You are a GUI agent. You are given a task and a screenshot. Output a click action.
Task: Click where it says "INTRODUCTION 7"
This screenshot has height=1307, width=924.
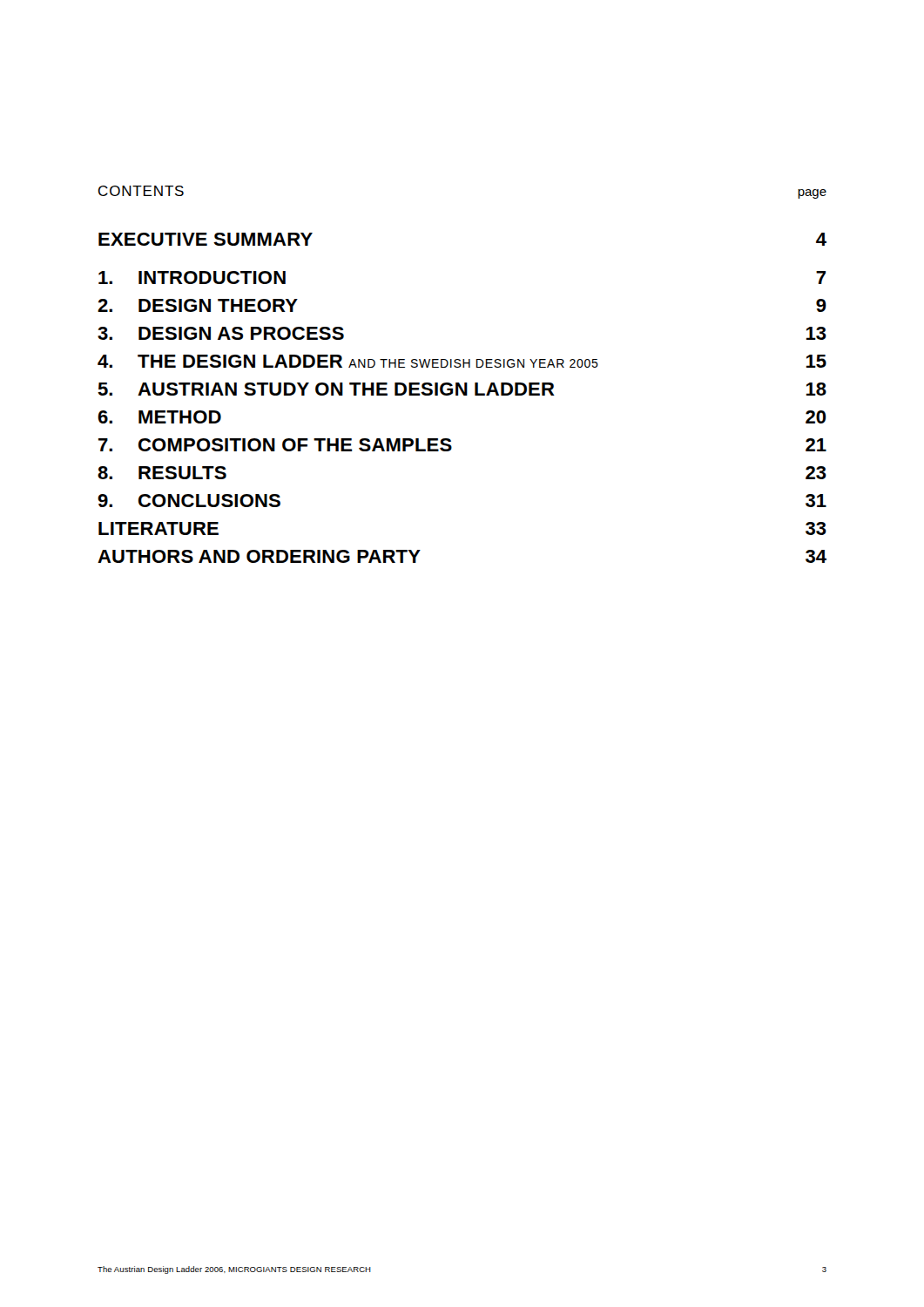(202, 278)
